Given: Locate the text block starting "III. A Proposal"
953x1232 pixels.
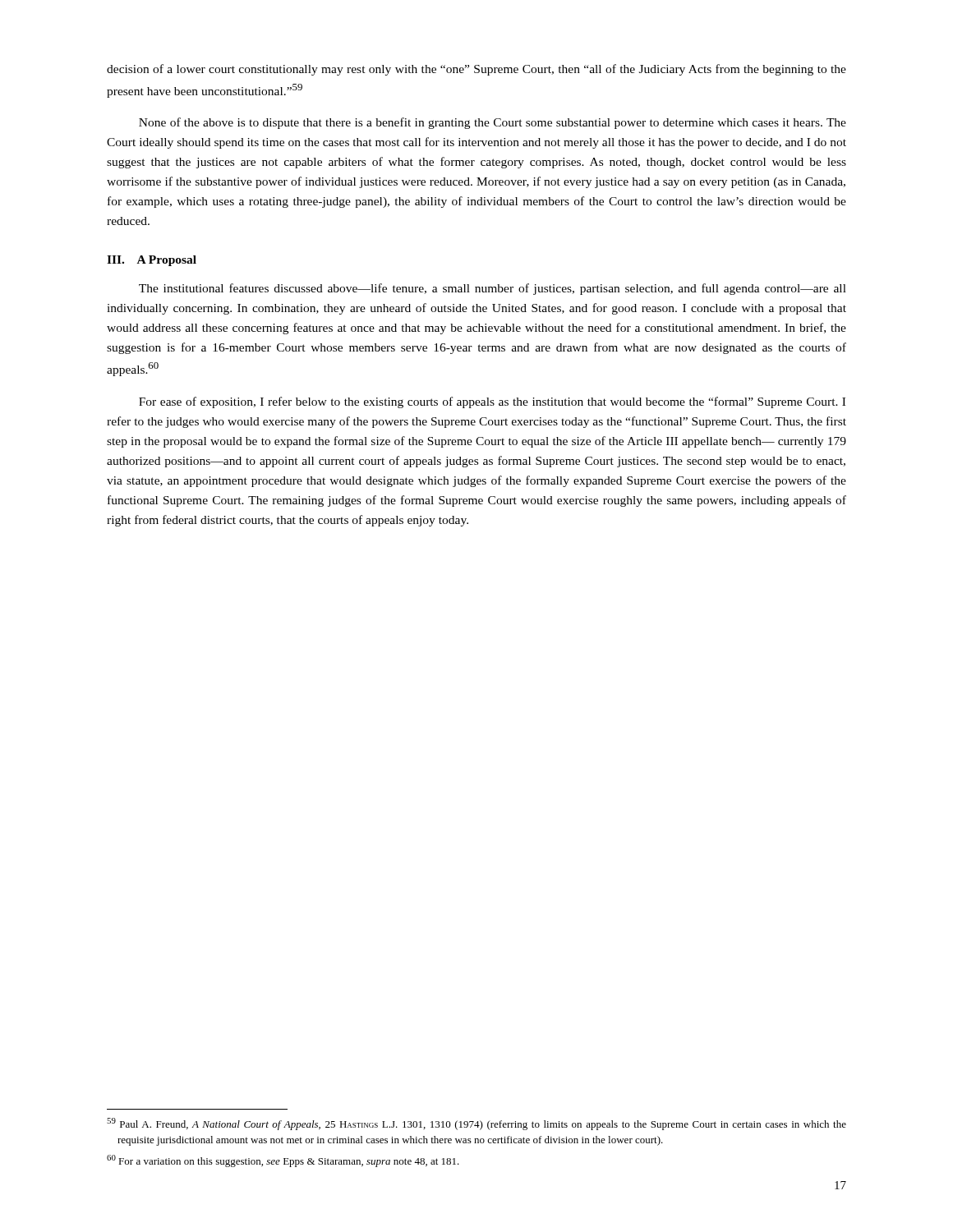Looking at the screenshot, I should (152, 260).
